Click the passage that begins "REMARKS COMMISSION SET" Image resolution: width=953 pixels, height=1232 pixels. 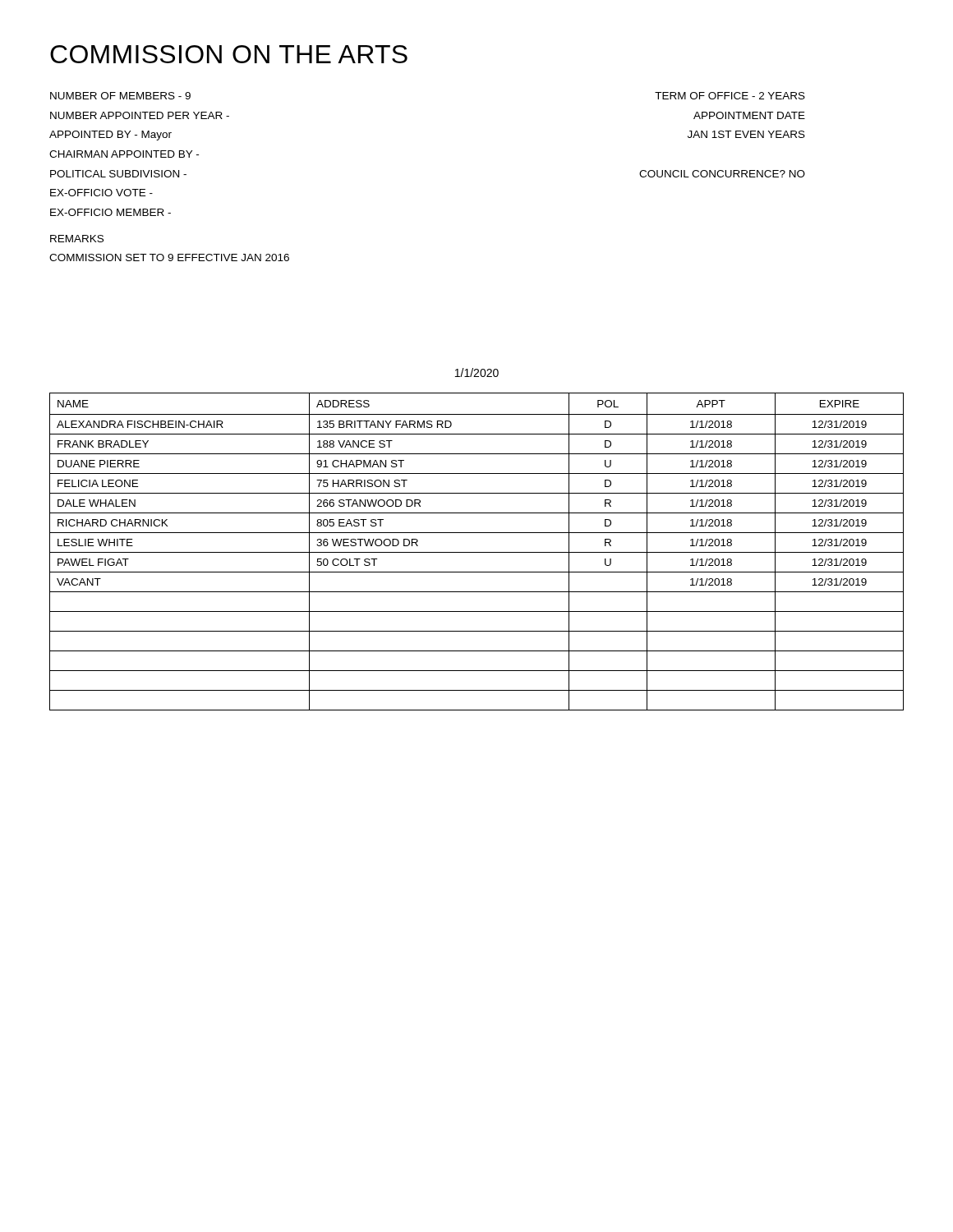tap(169, 248)
